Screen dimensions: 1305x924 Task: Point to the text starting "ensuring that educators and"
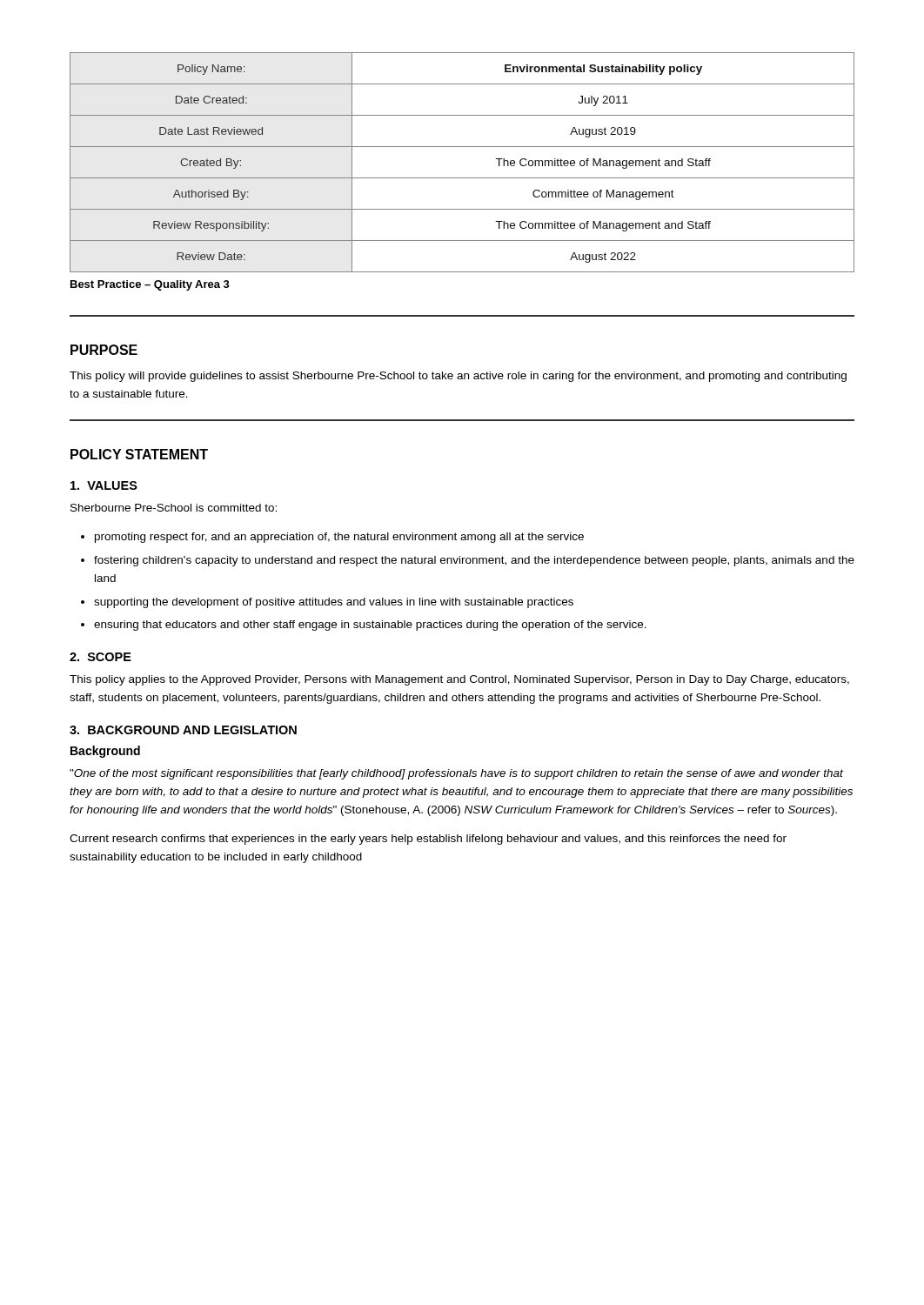pos(370,625)
